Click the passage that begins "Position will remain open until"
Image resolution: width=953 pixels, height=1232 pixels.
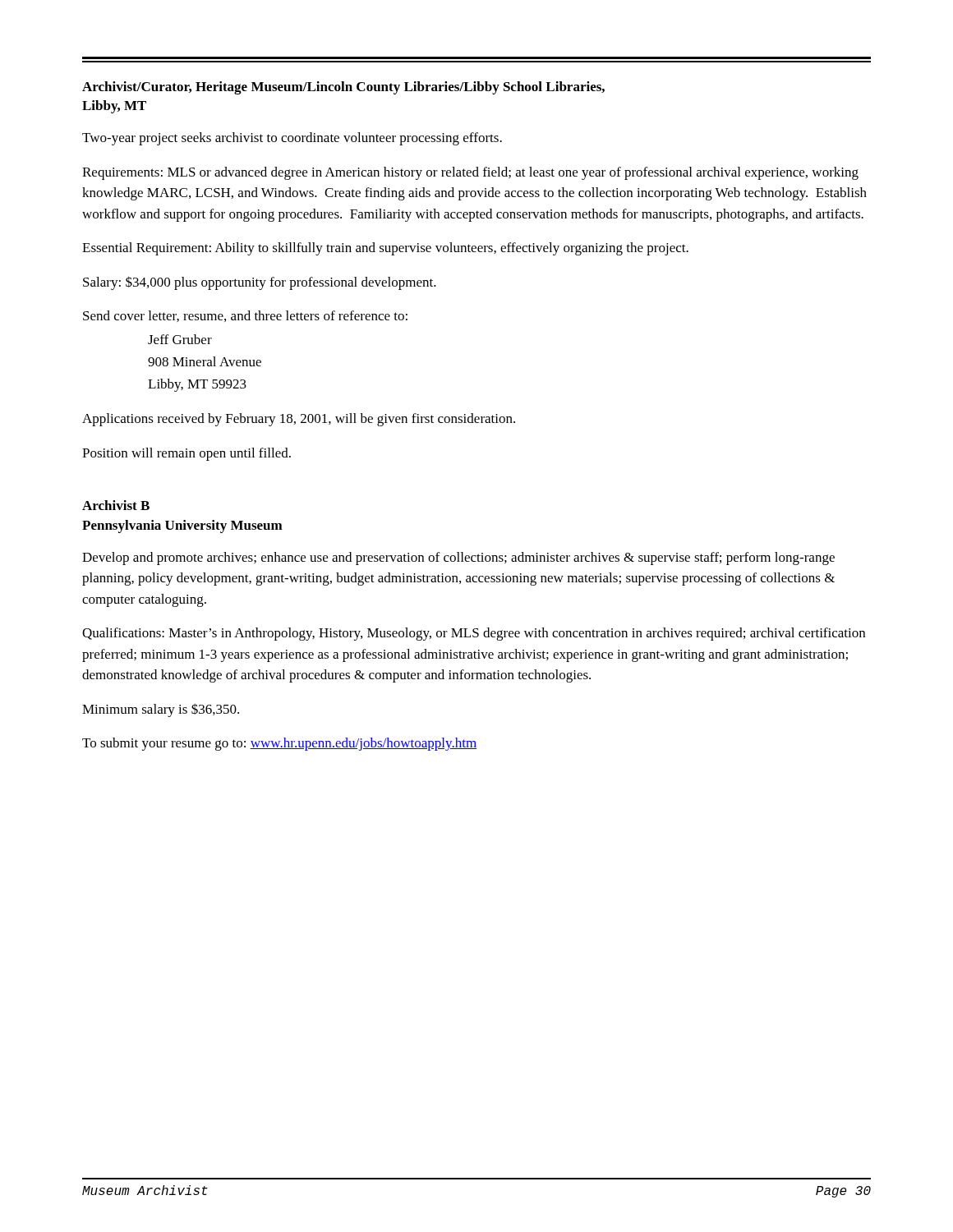187,453
